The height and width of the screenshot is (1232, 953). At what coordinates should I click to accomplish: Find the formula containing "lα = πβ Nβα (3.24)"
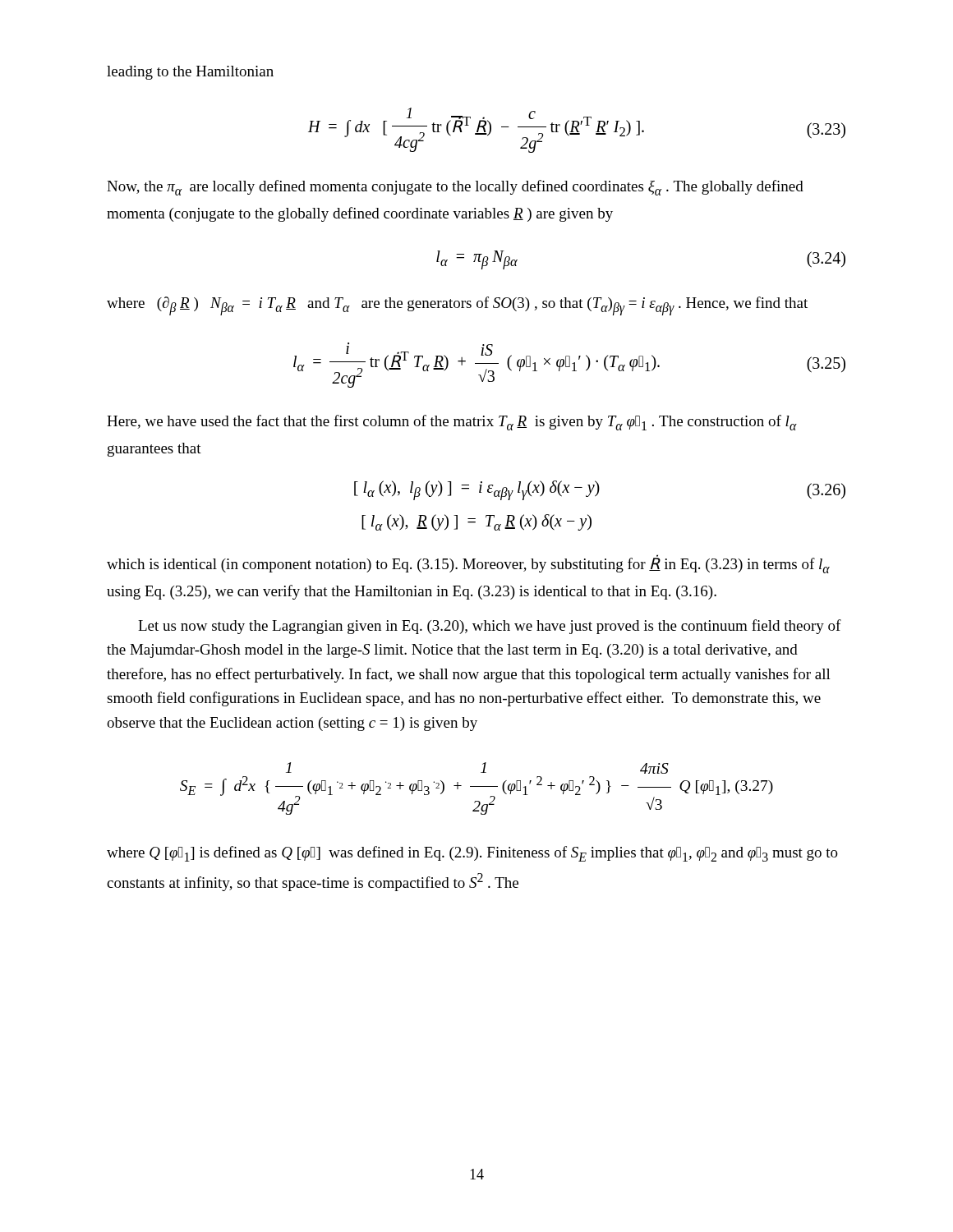[x=479, y=260]
